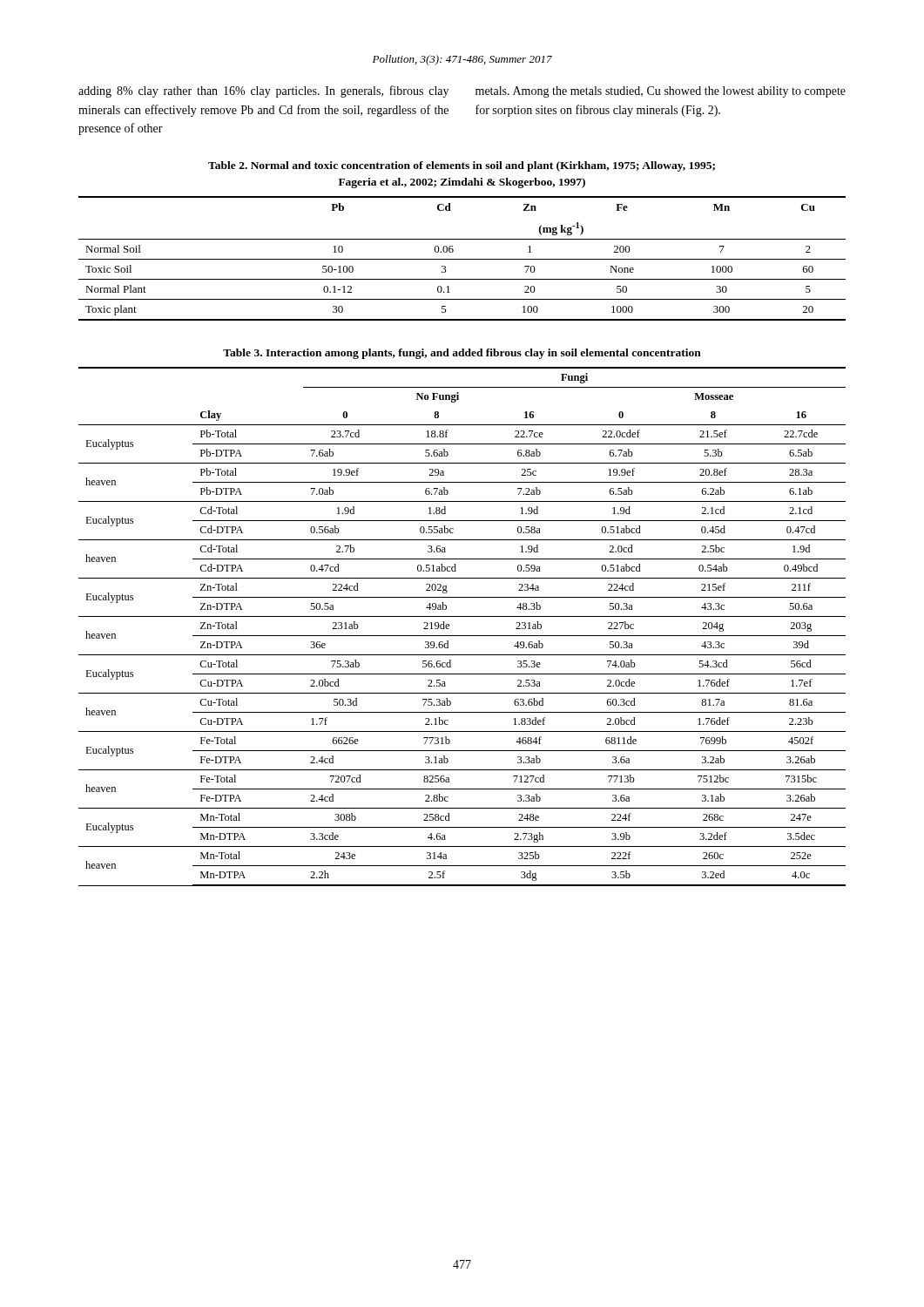The image size is (924, 1307).
Task: Click on the table containing "No Fungi"
Action: point(462,627)
